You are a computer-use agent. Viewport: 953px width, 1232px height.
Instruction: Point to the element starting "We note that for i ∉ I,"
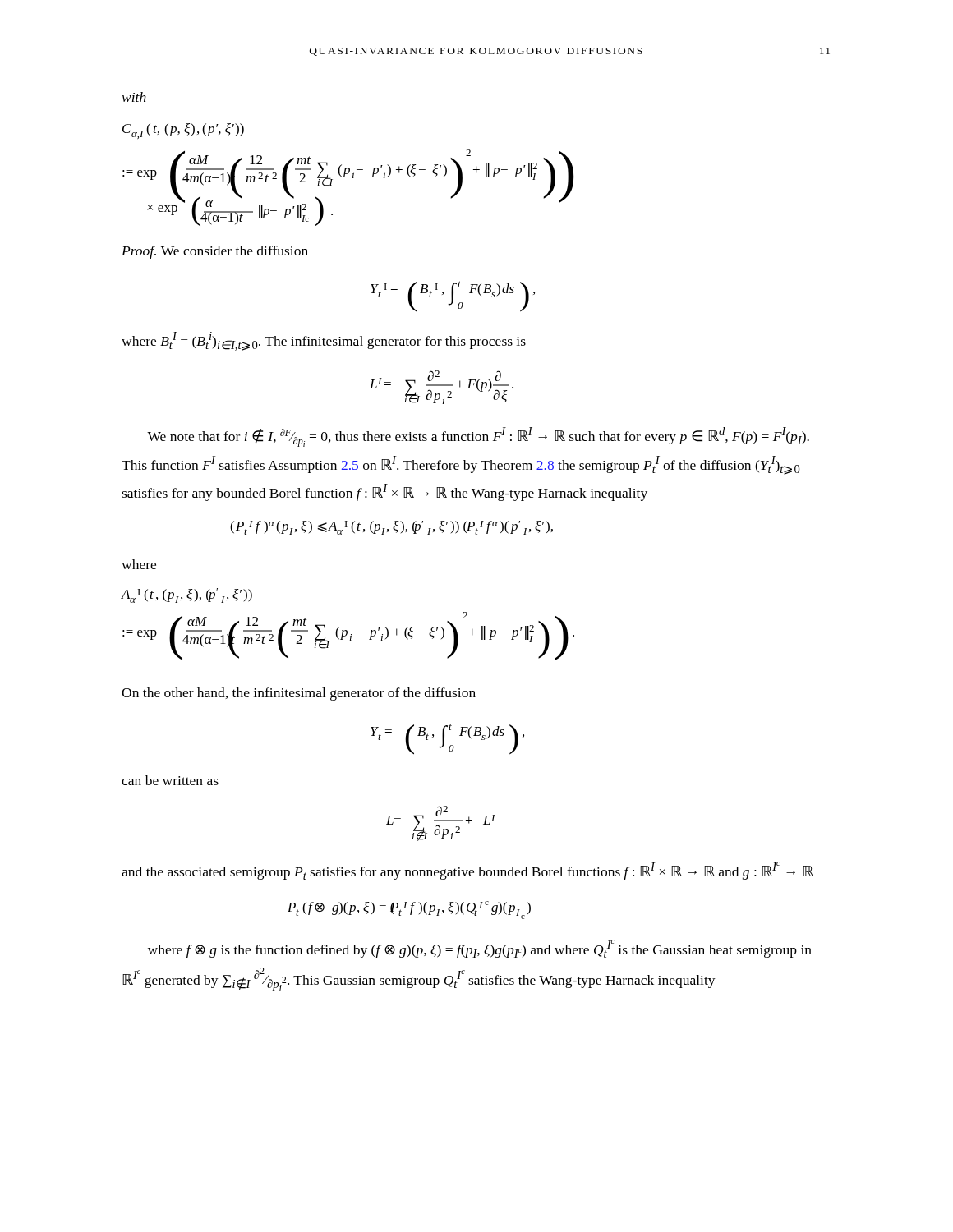466,463
